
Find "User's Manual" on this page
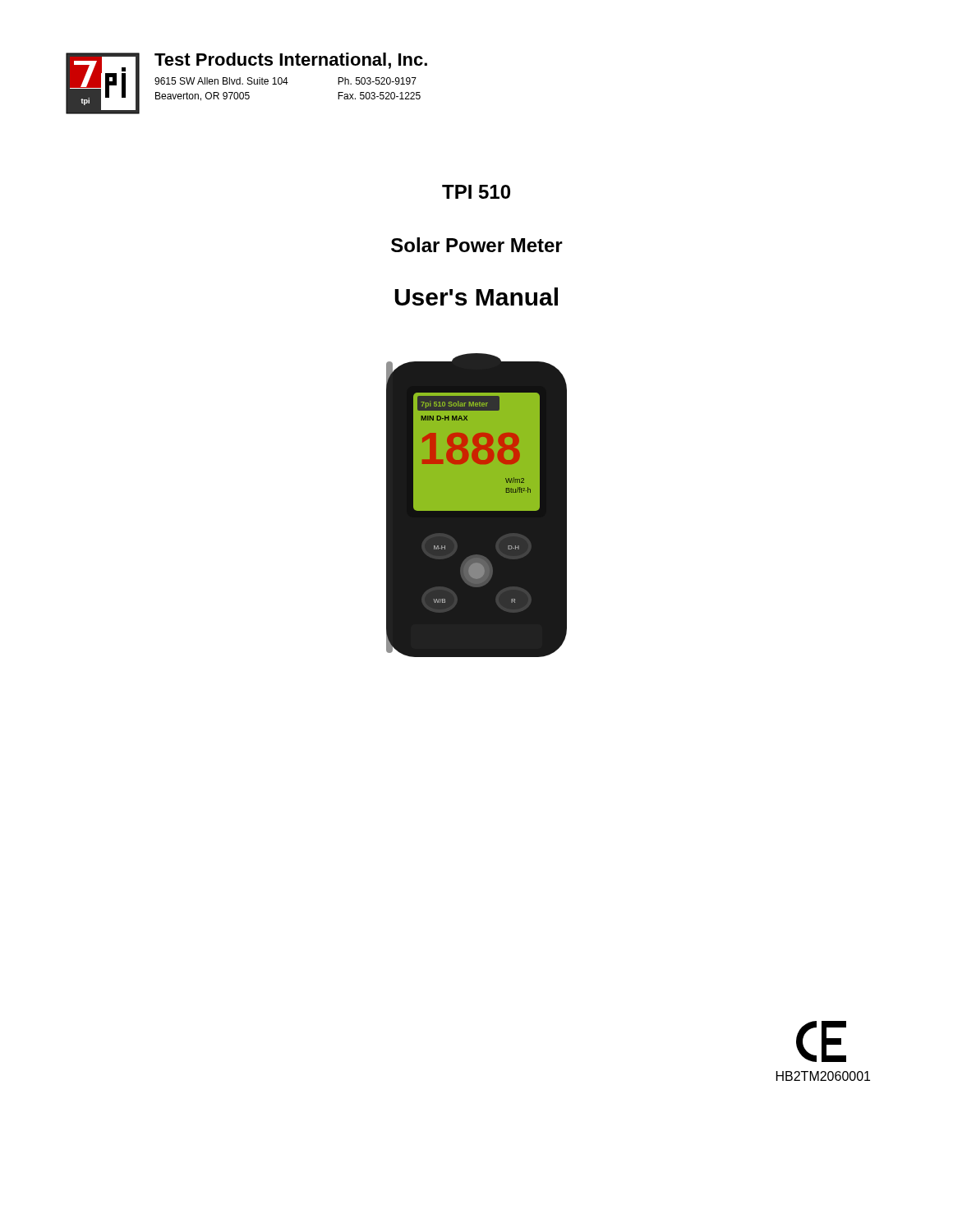pos(476,297)
